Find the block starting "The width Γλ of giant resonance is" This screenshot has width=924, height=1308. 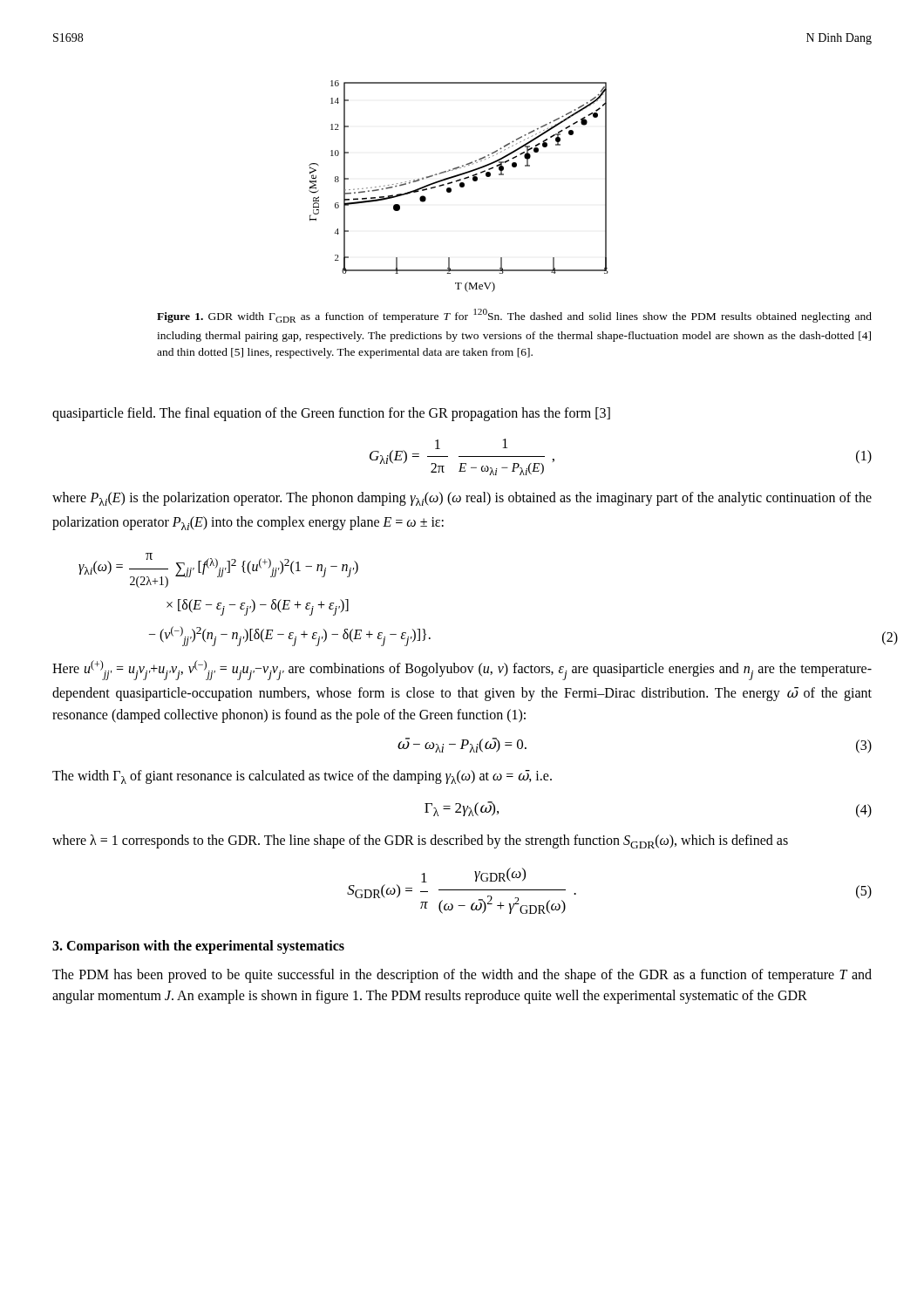pos(302,778)
